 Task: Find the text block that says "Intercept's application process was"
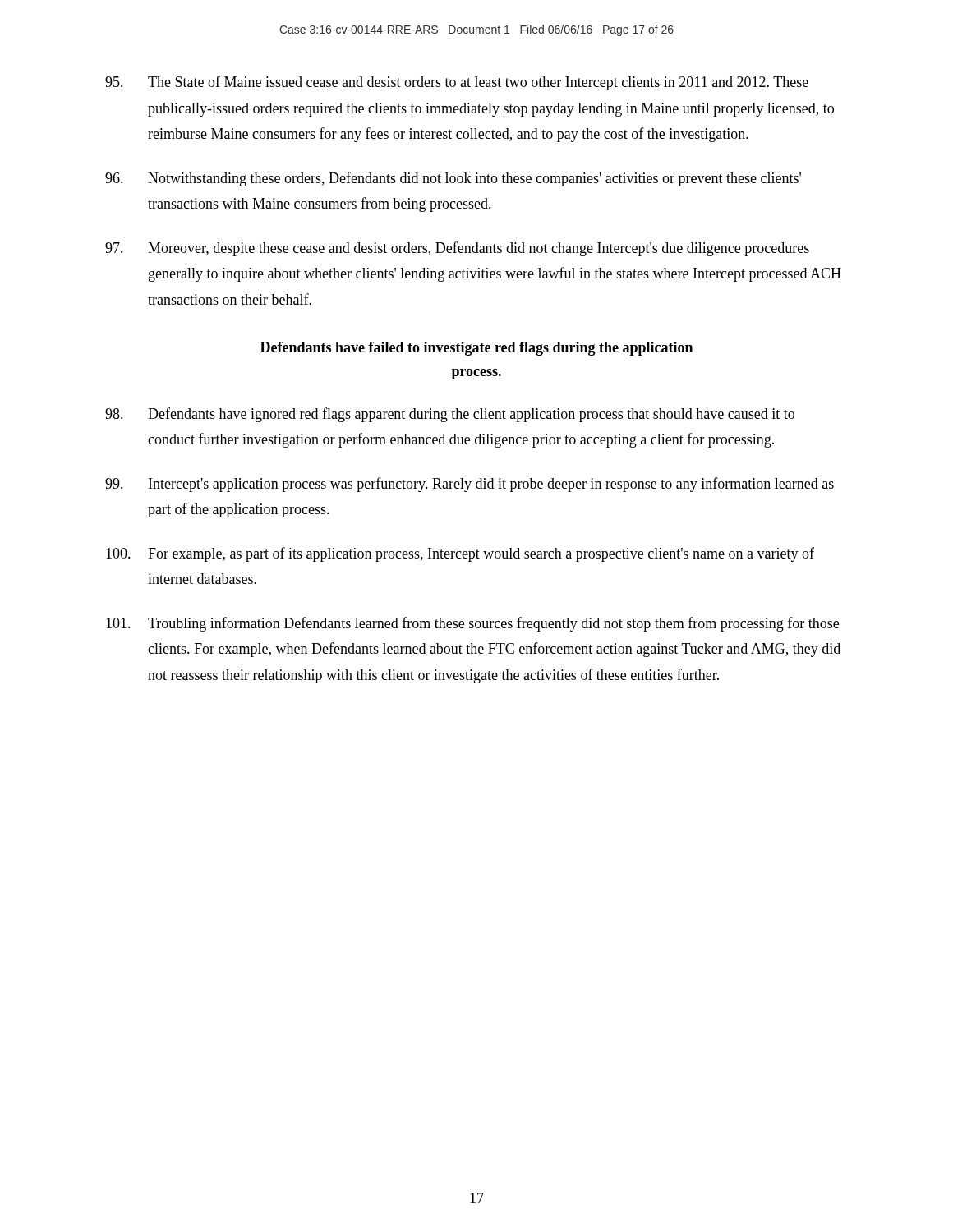tap(475, 497)
